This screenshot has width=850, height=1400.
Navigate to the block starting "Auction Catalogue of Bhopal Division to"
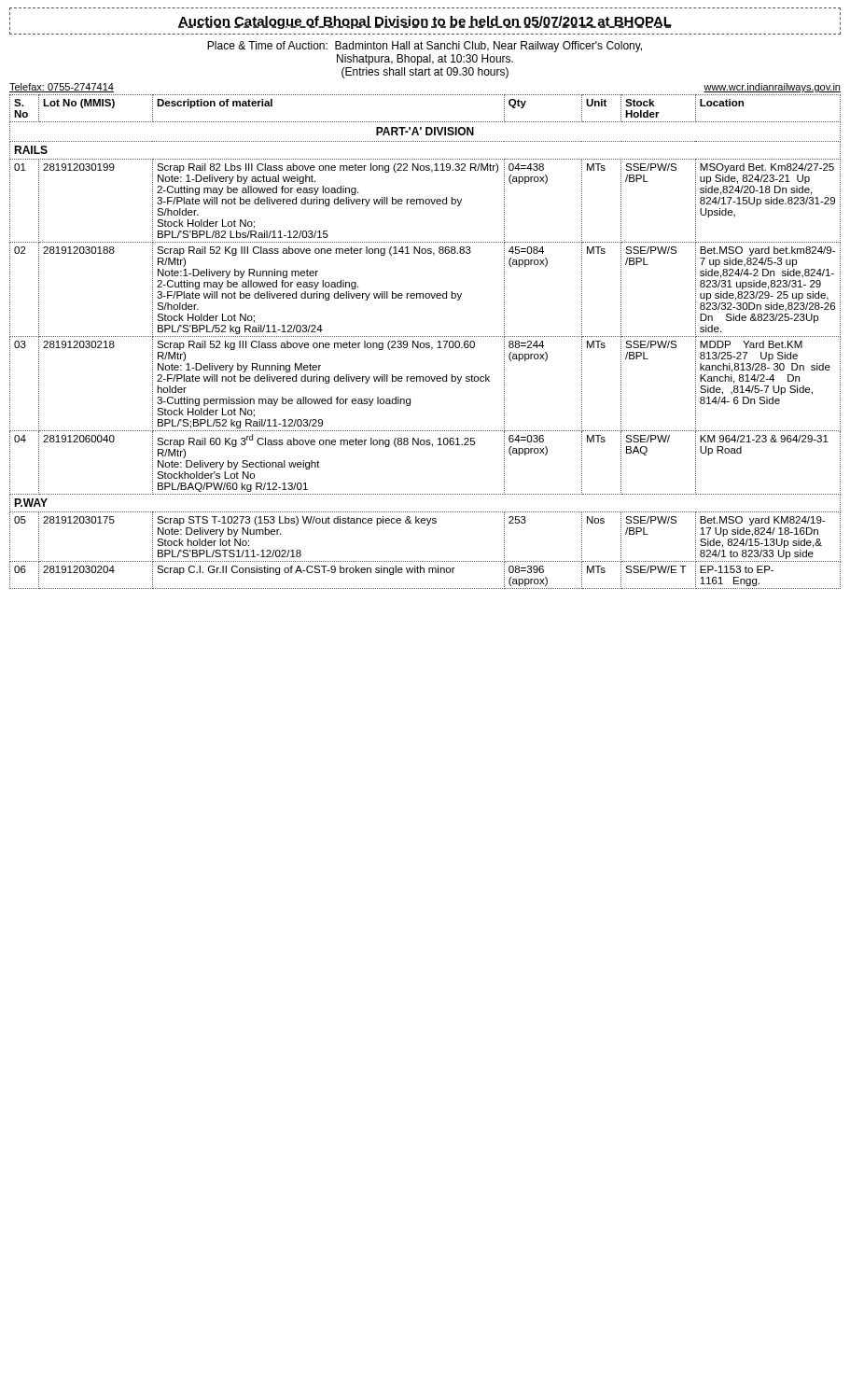point(425,21)
